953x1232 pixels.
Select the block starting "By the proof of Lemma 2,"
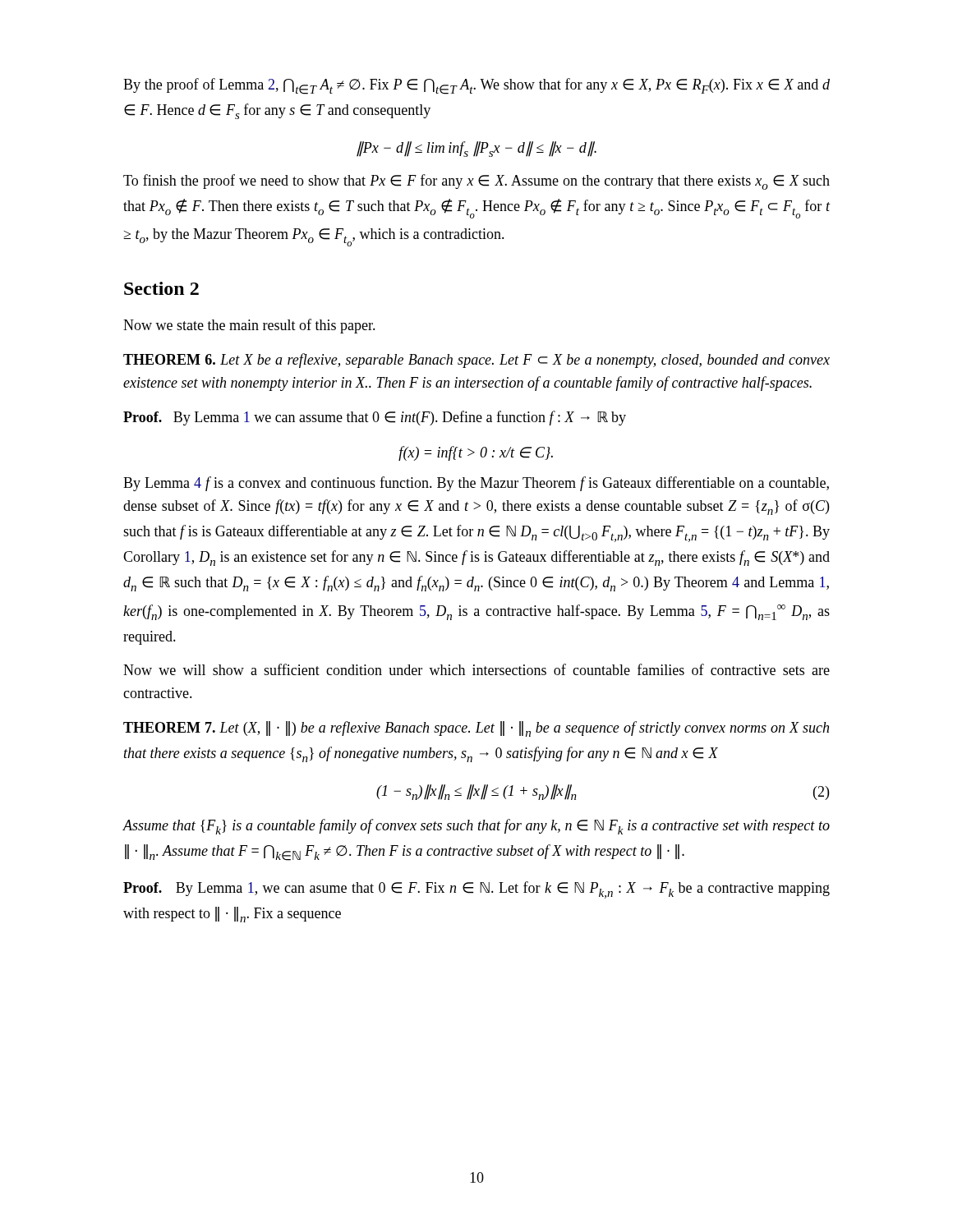pos(476,99)
